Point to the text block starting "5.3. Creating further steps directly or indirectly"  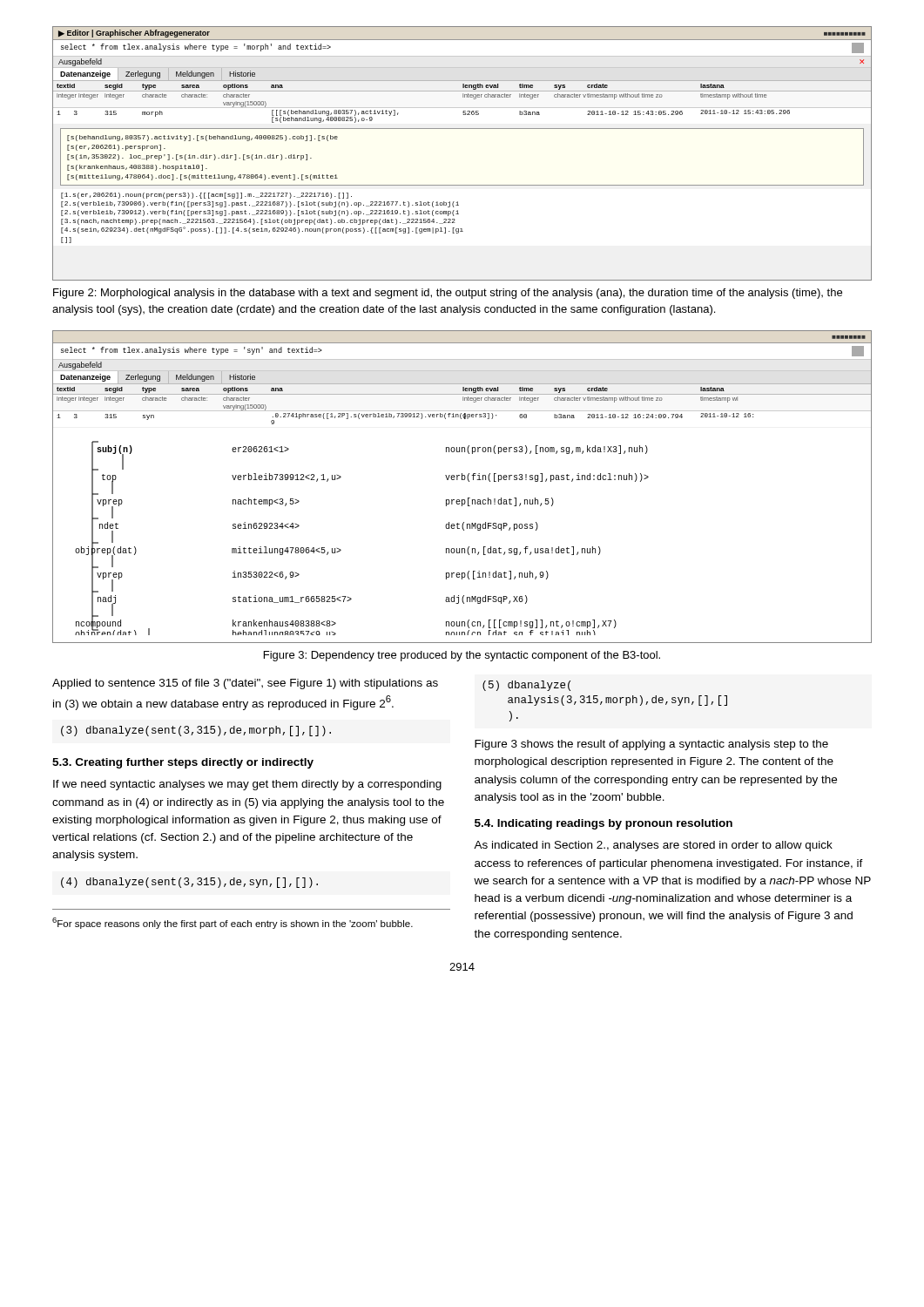pyautogui.click(x=183, y=762)
